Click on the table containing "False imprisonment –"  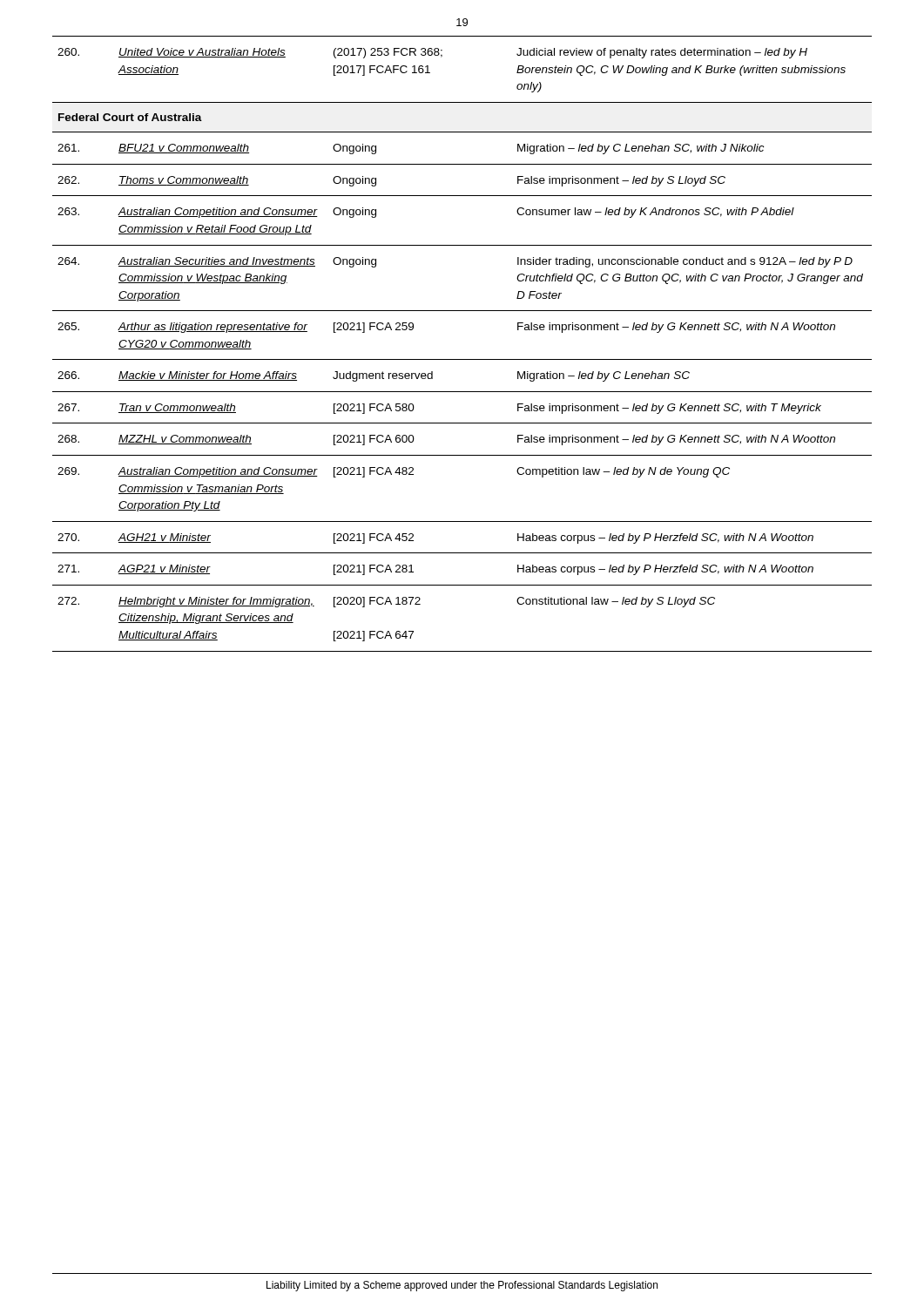[462, 343]
